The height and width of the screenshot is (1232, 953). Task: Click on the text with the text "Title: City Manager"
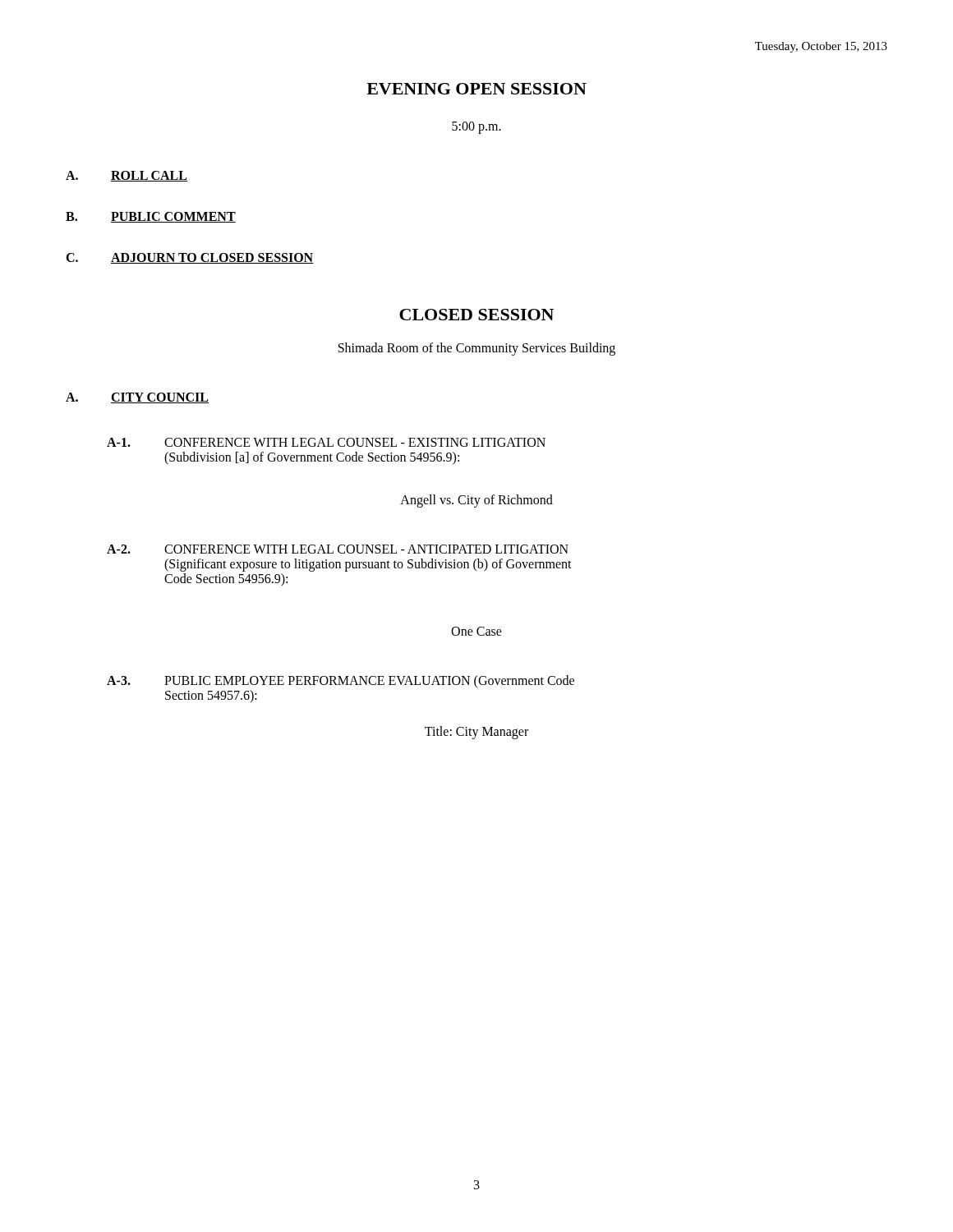pyautogui.click(x=476, y=731)
